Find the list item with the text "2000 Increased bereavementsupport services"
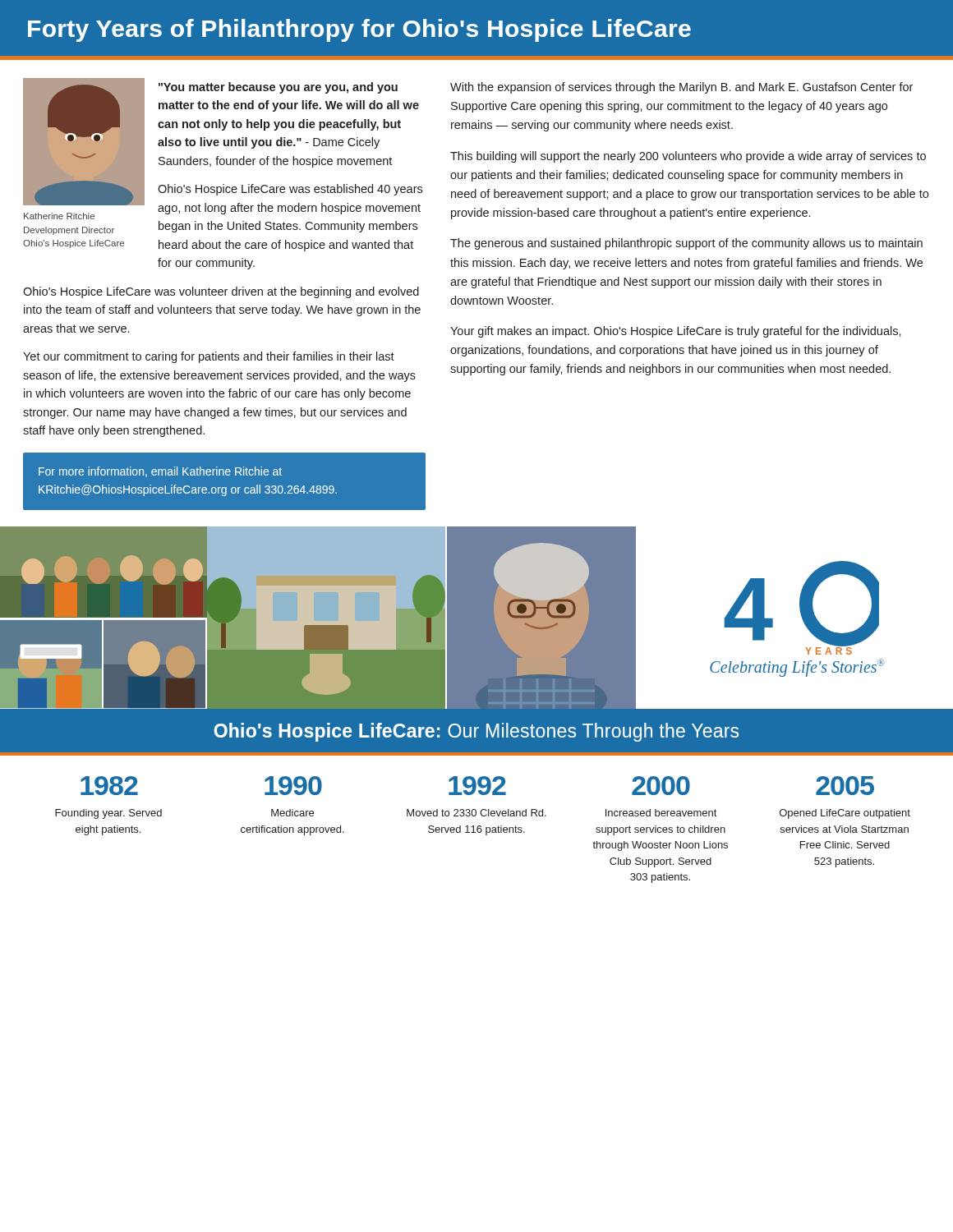Screen dimensions: 1232x953 [661, 828]
